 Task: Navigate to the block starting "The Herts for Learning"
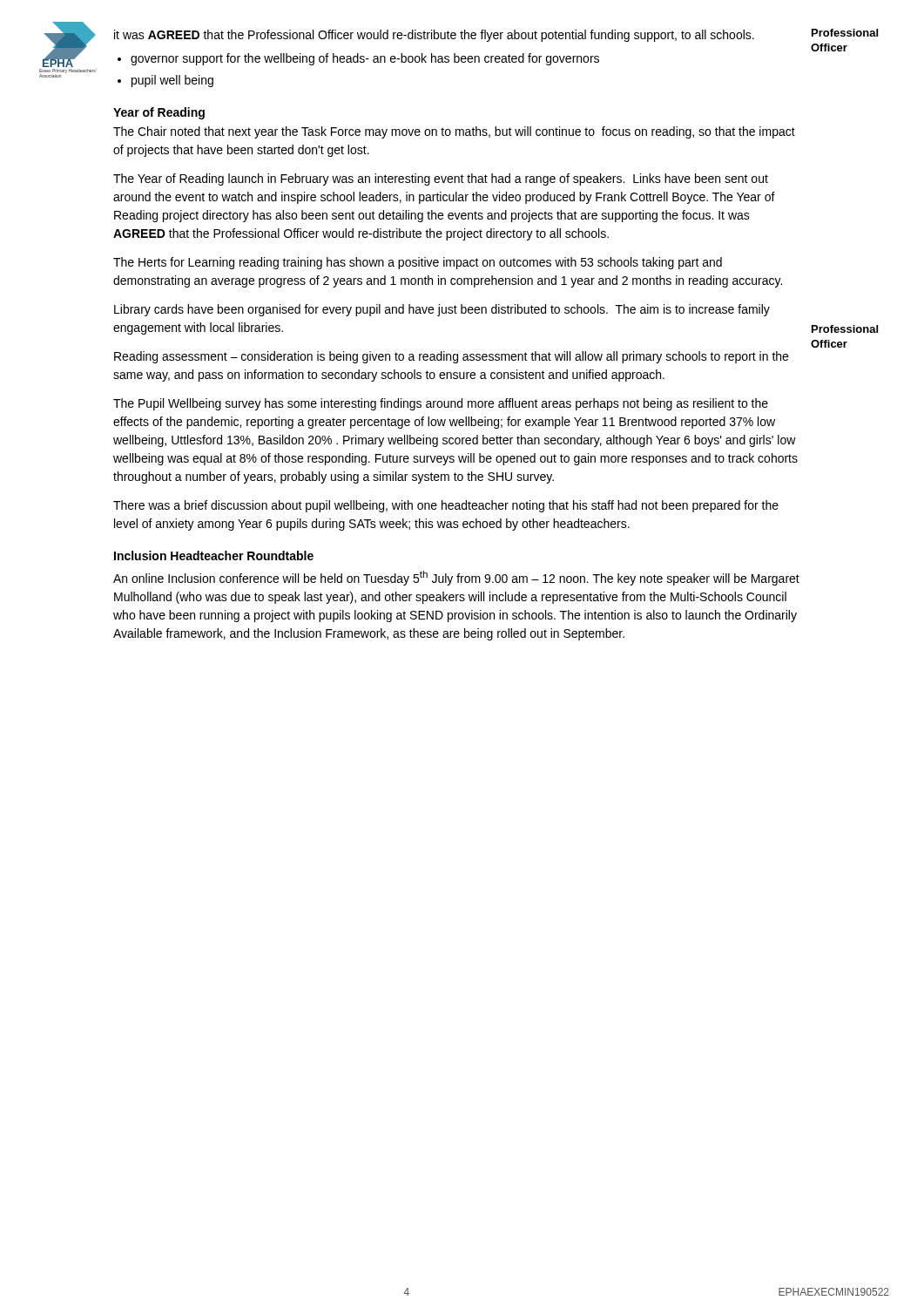pyautogui.click(x=448, y=271)
